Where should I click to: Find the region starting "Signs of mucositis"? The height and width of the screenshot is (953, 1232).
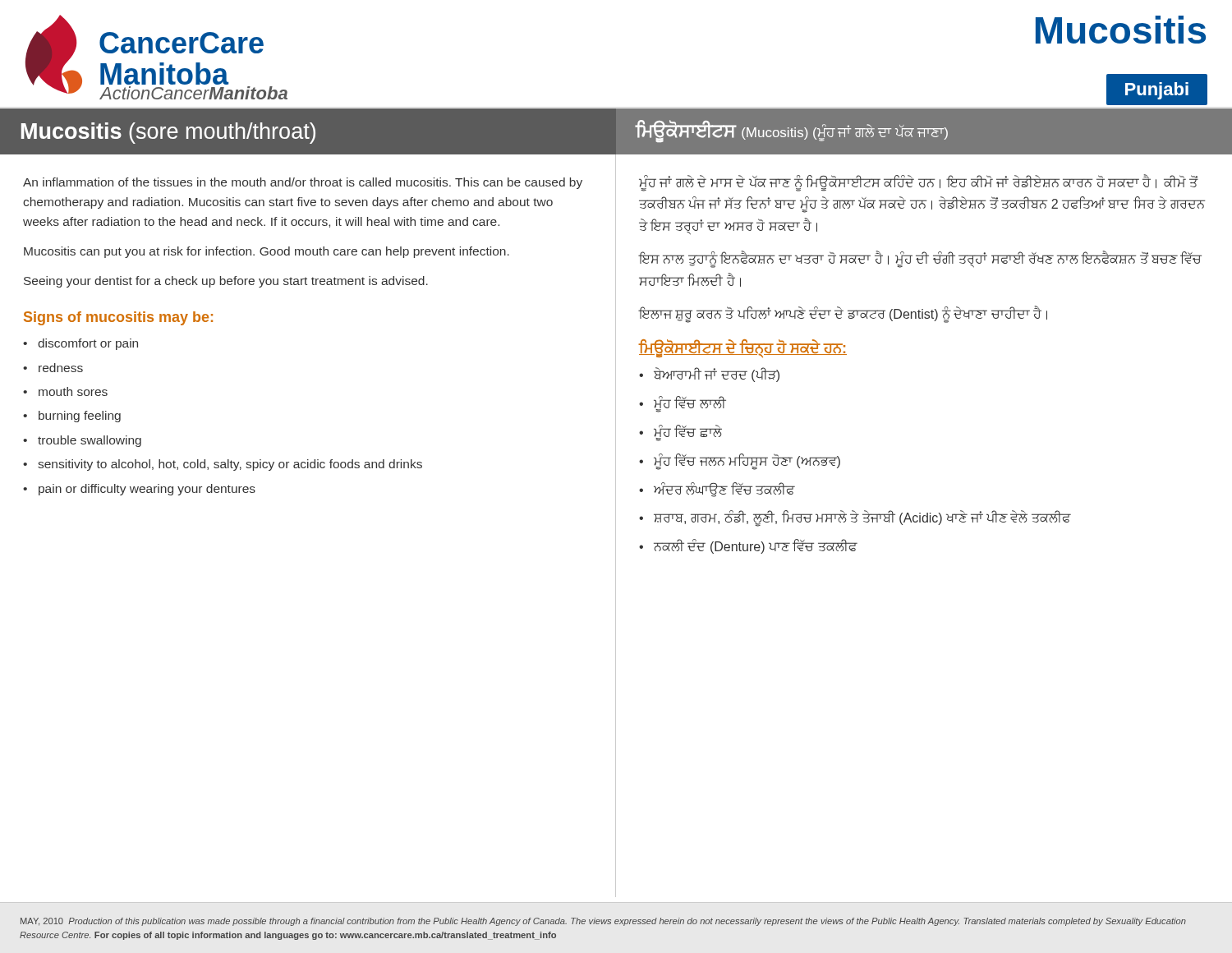(x=119, y=317)
